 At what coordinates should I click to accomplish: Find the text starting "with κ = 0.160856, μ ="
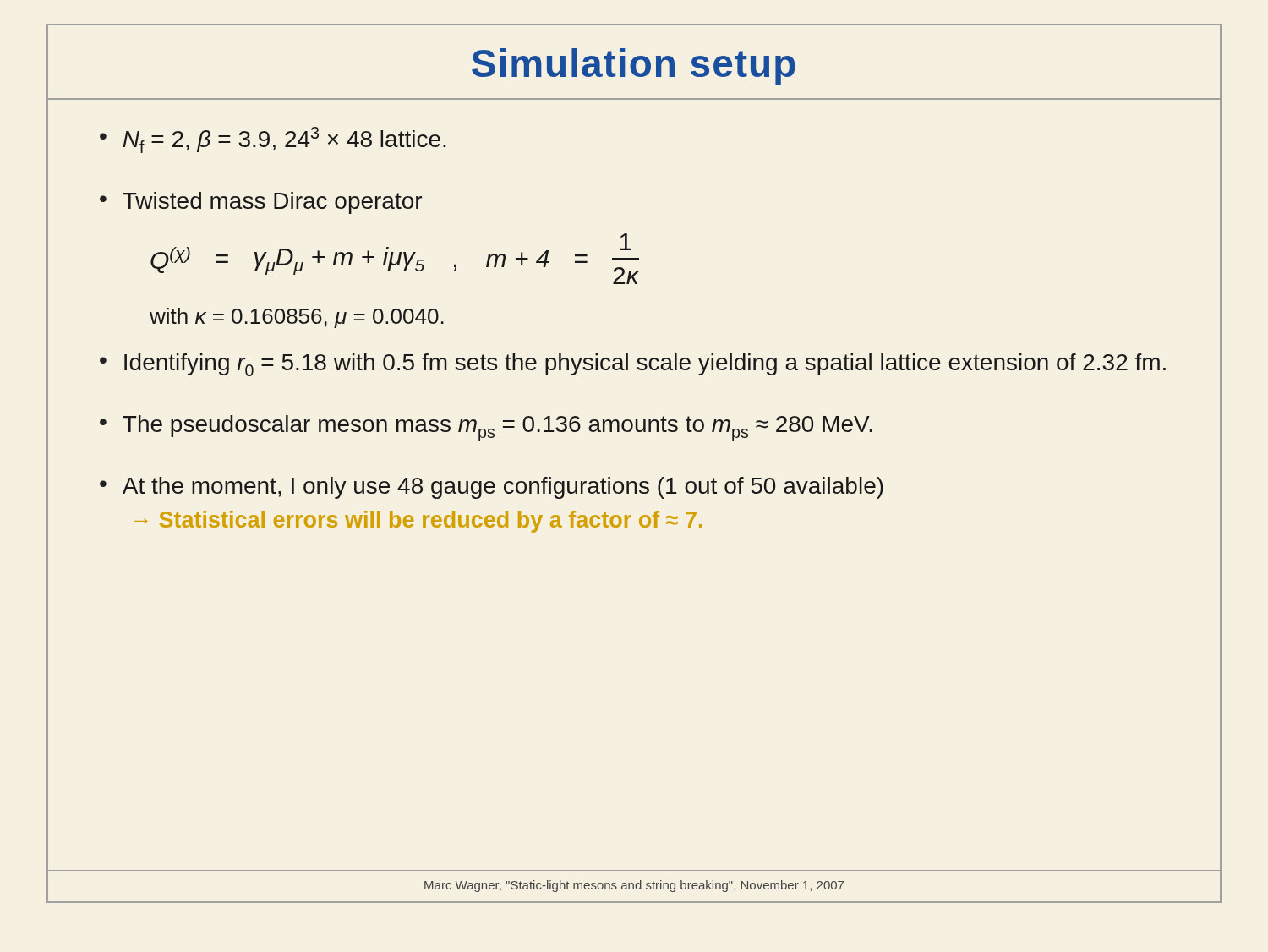[x=297, y=316]
